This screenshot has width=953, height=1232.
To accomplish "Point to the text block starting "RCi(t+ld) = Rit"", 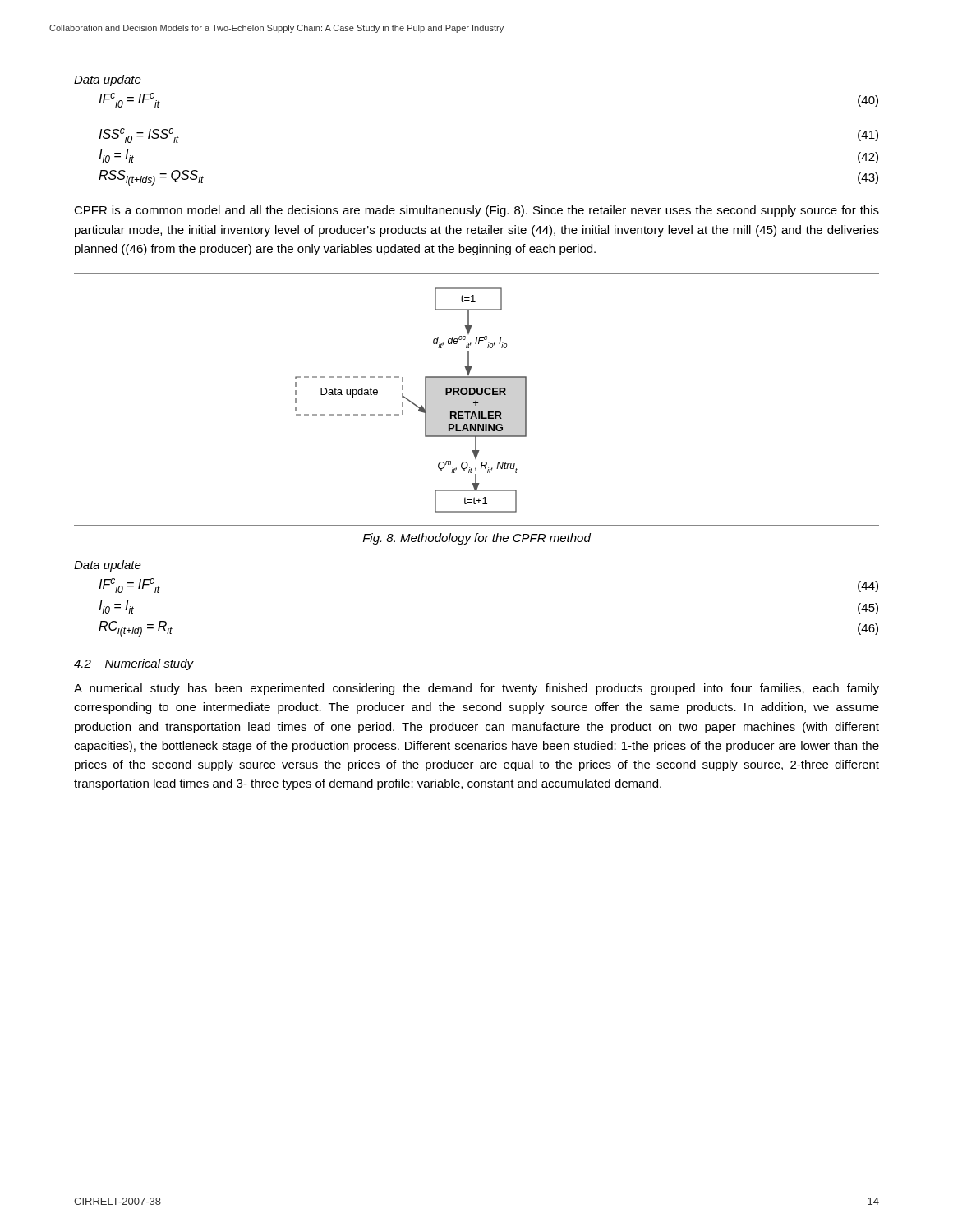I will click(x=125, y=629).
